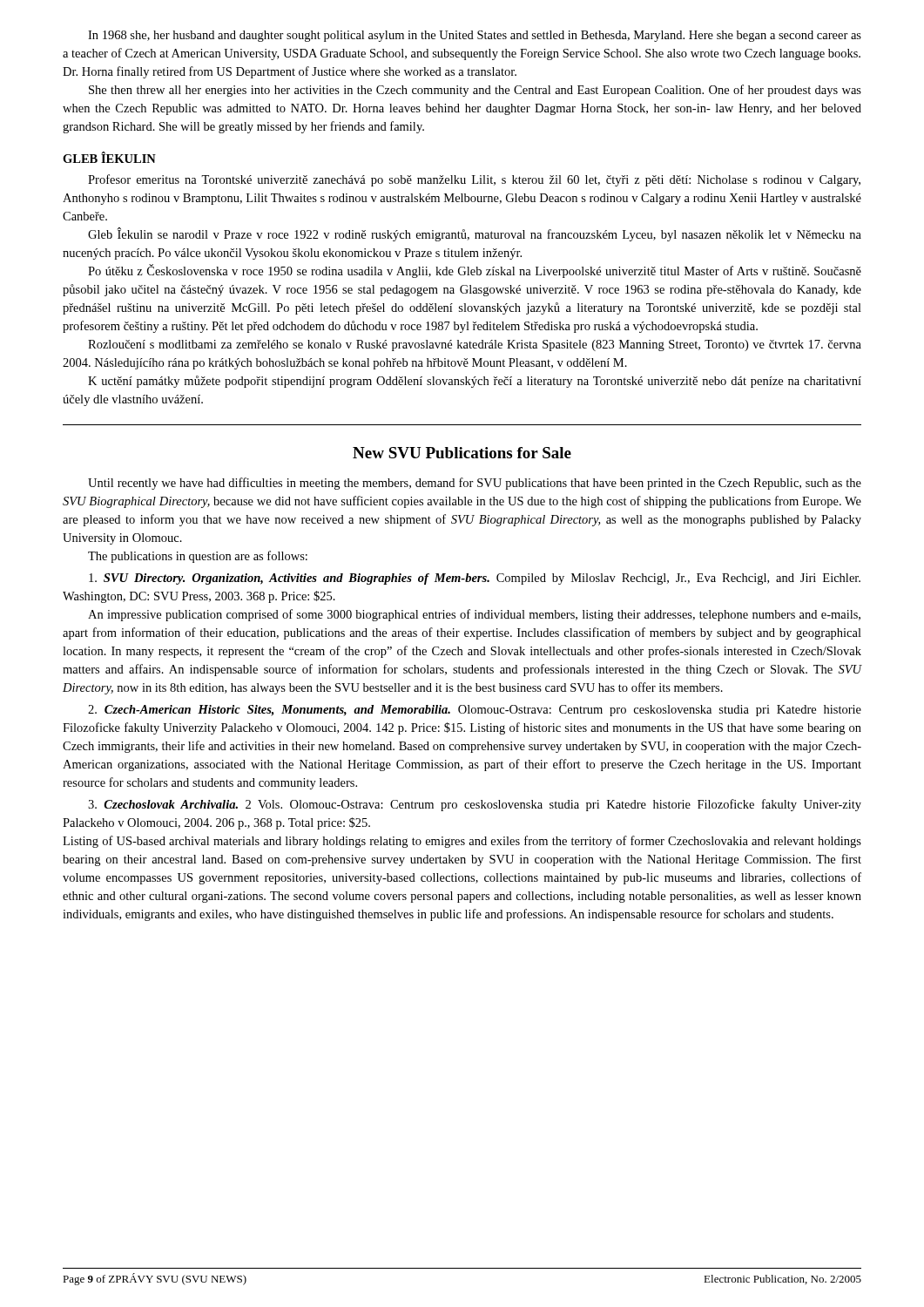
Task: Find the block starting "3. Czechoslovak Archivalia. 2 Vols. Olomouc-Ostrava: Centrum pro"
Action: (x=462, y=814)
